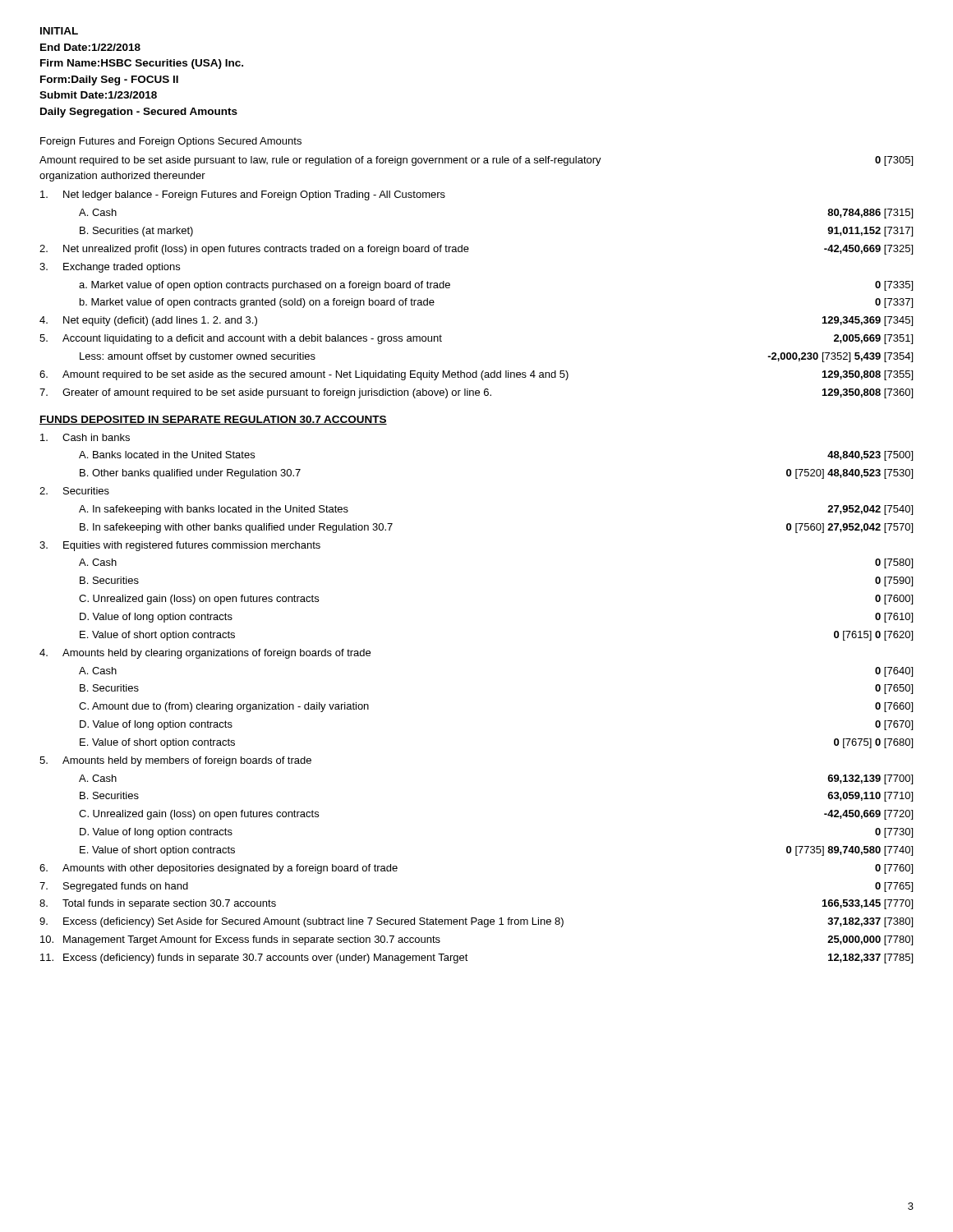Locate the block of text that opens with "5. Account liquidating to a"
Image resolution: width=953 pixels, height=1232 pixels.
coord(252,339)
